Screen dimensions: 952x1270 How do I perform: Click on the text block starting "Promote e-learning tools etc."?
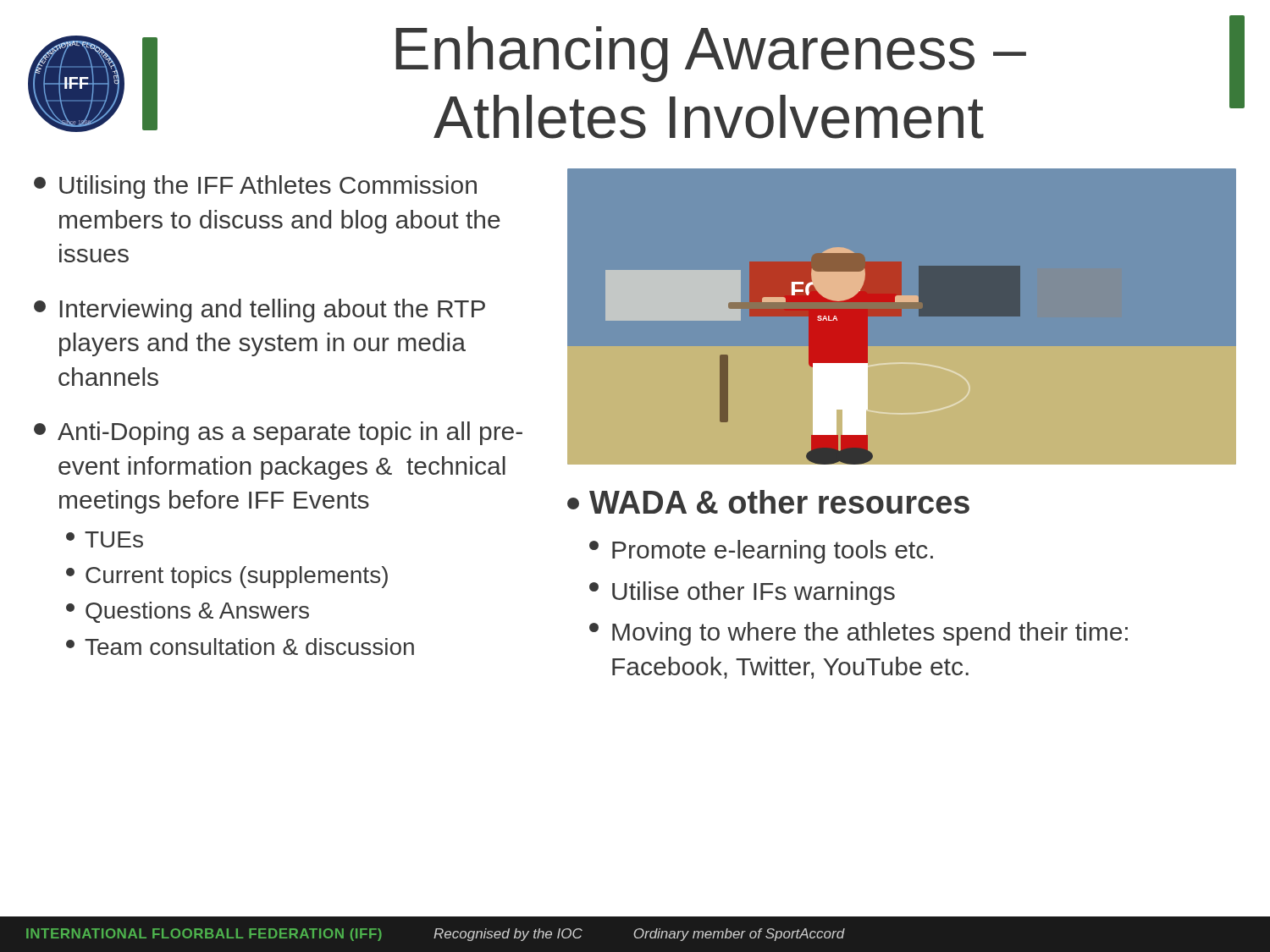762,550
